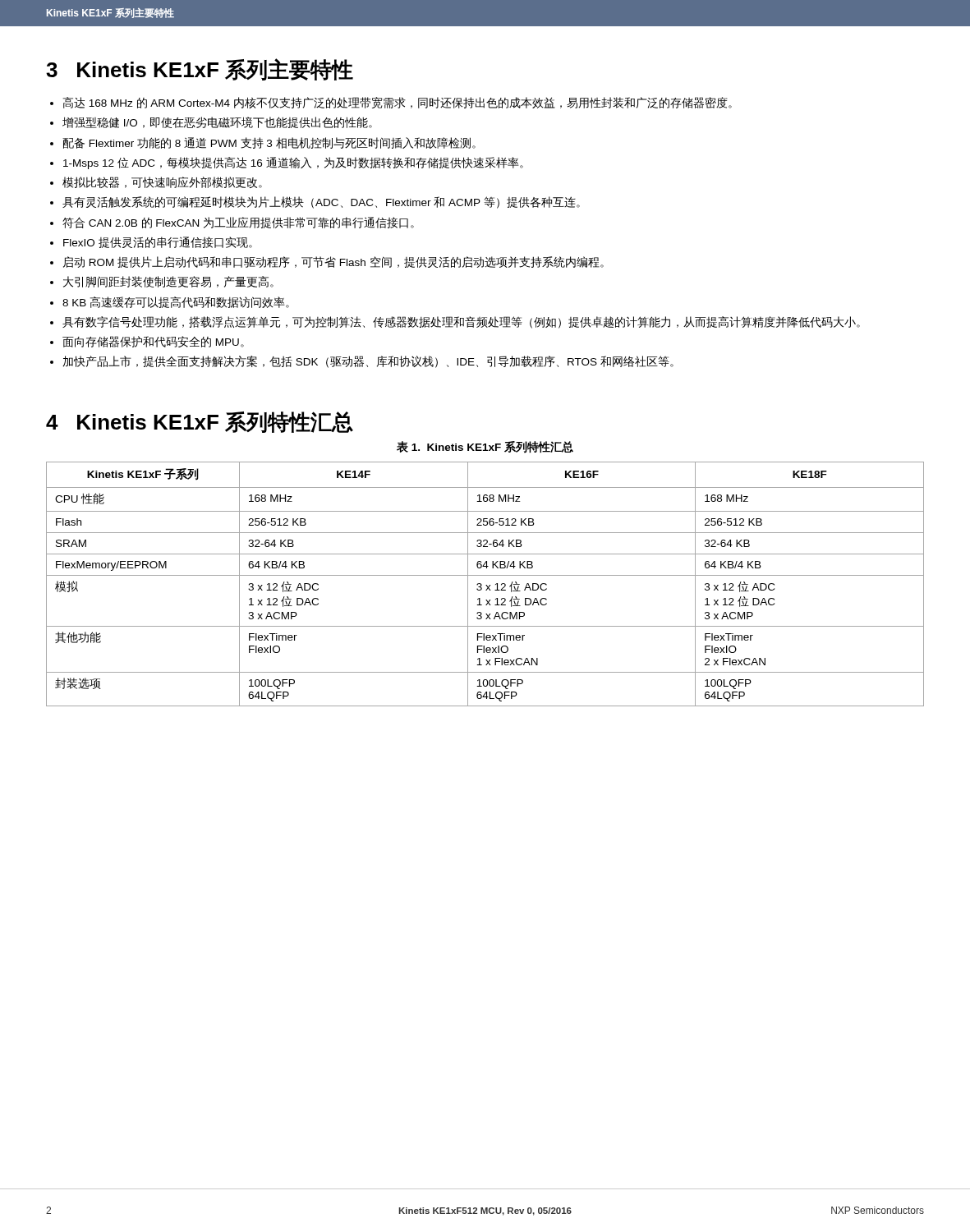Screen dimensions: 1232x970
Task: Locate the table with the text "64 KB/4 KB"
Action: point(485,584)
